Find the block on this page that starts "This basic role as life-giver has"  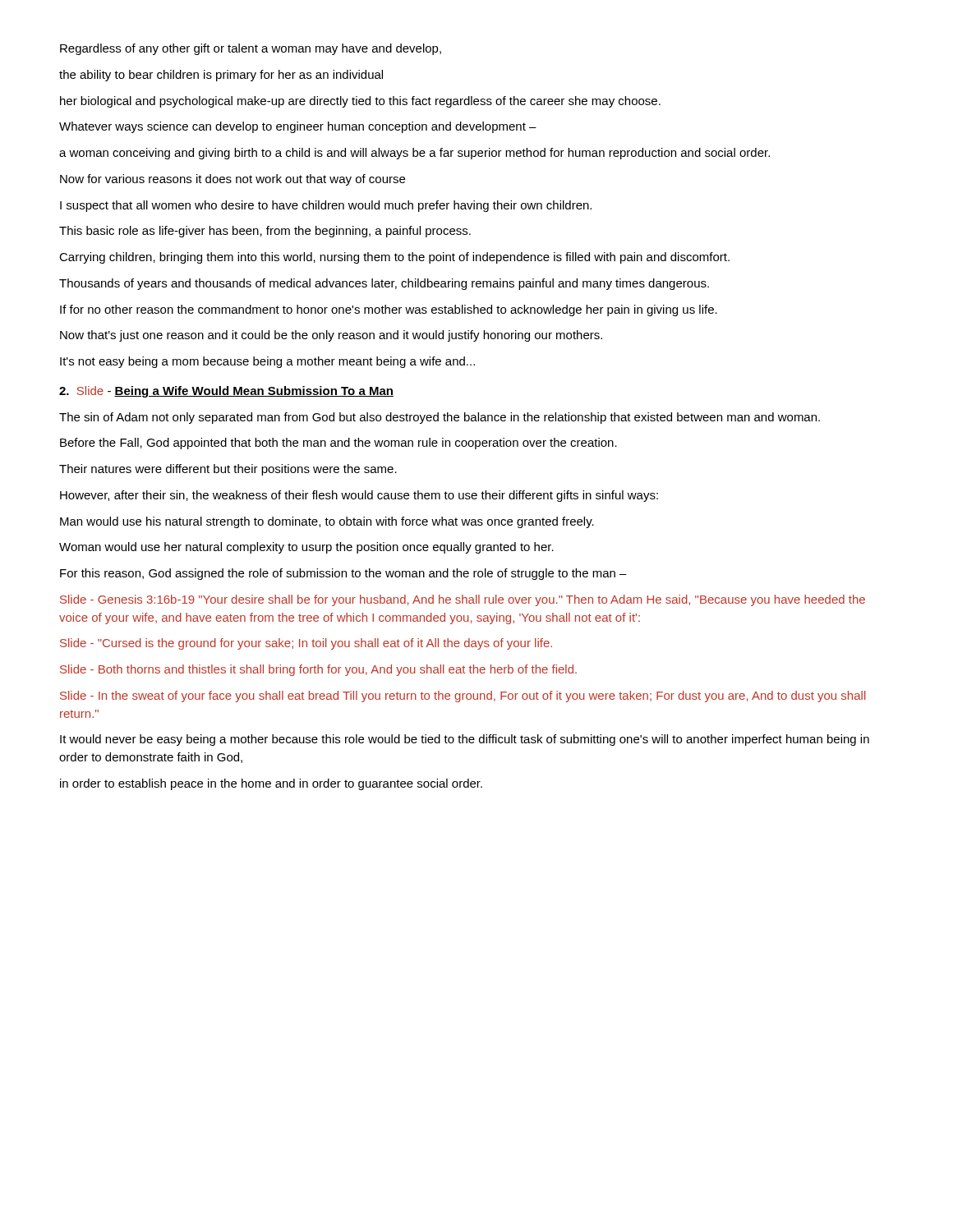pyautogui.click(x=265, y=231)
